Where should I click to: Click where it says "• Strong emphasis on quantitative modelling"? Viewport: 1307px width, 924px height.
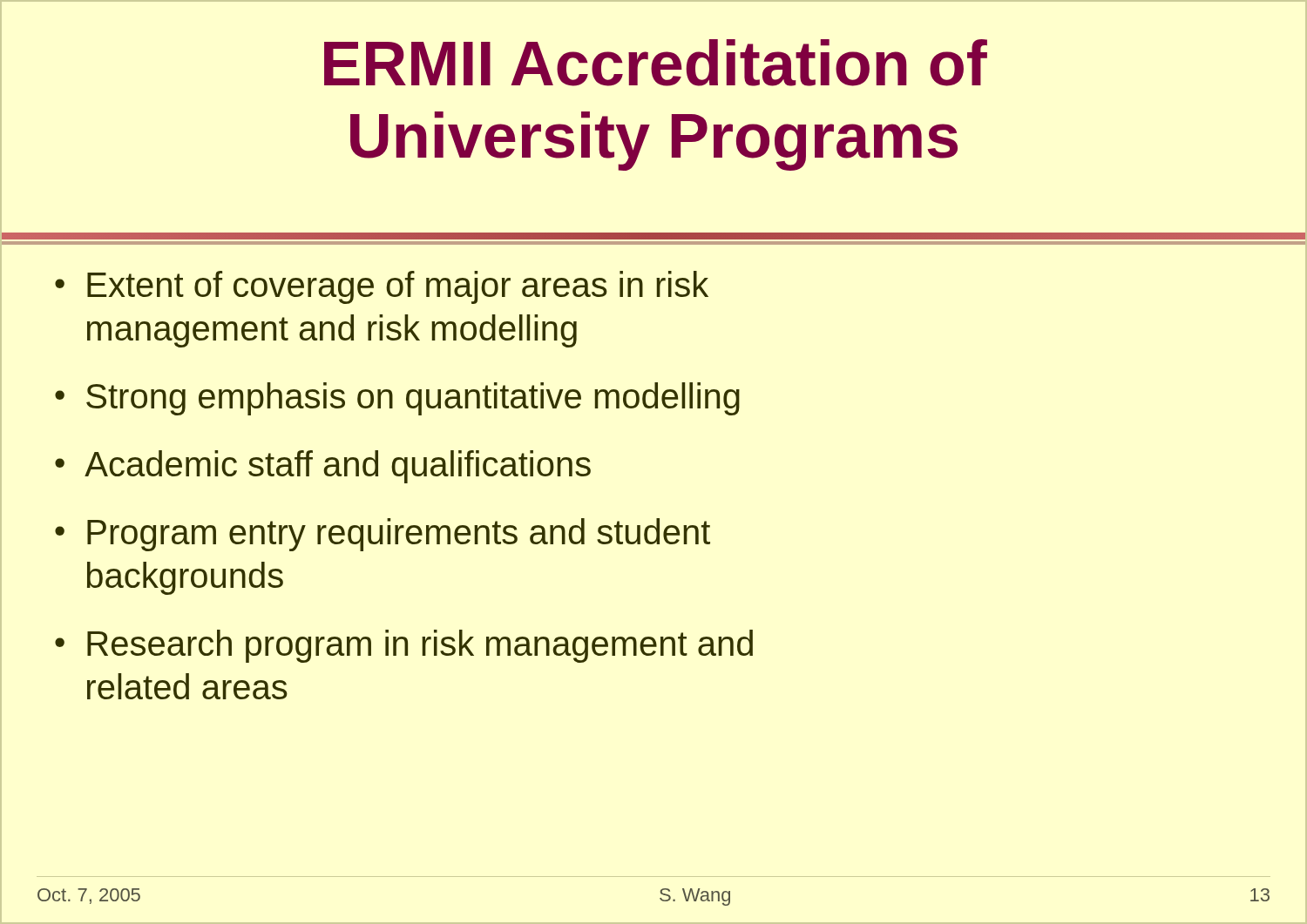[x=398, y=396]
